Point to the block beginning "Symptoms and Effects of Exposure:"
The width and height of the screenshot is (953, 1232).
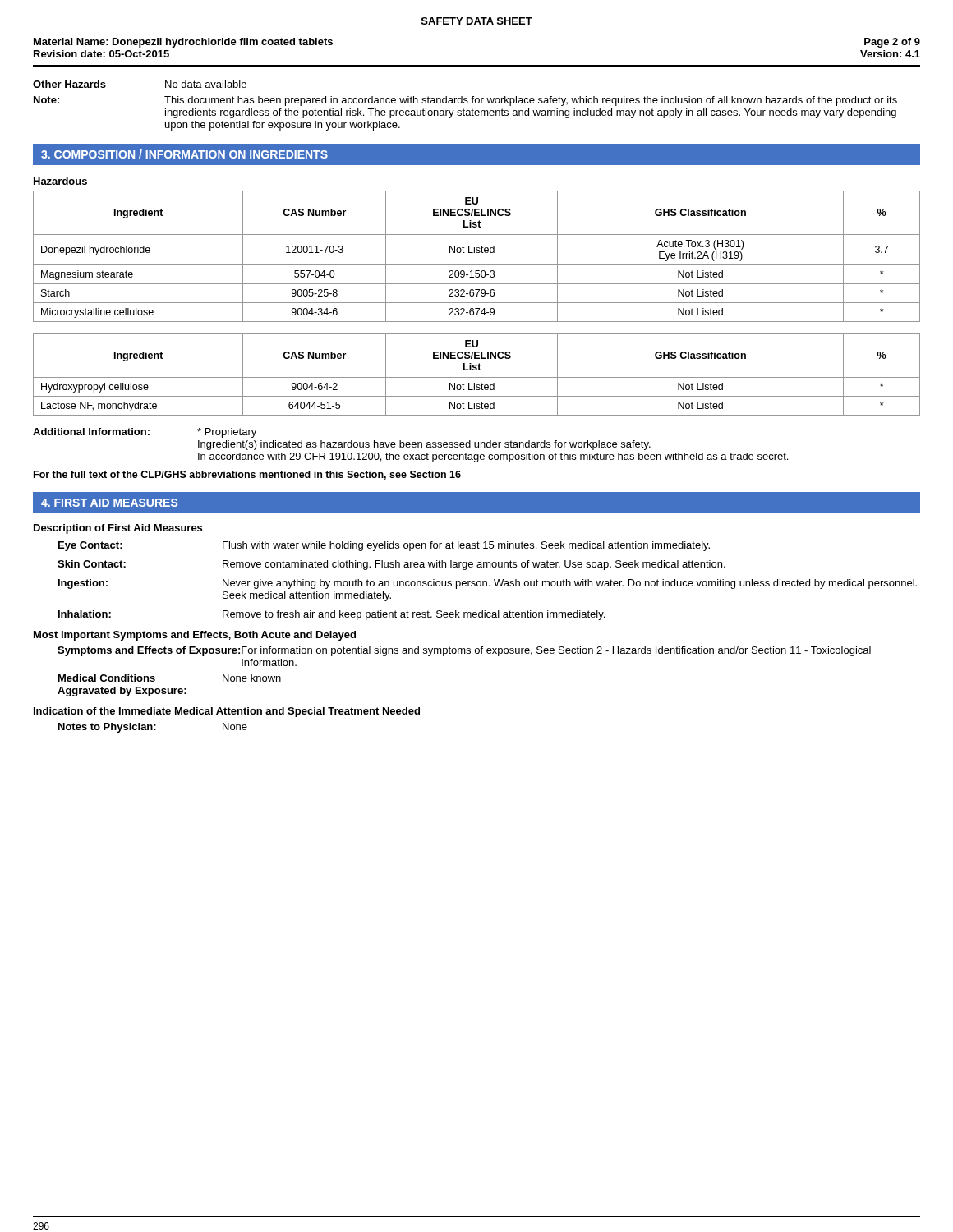point(476,656)
